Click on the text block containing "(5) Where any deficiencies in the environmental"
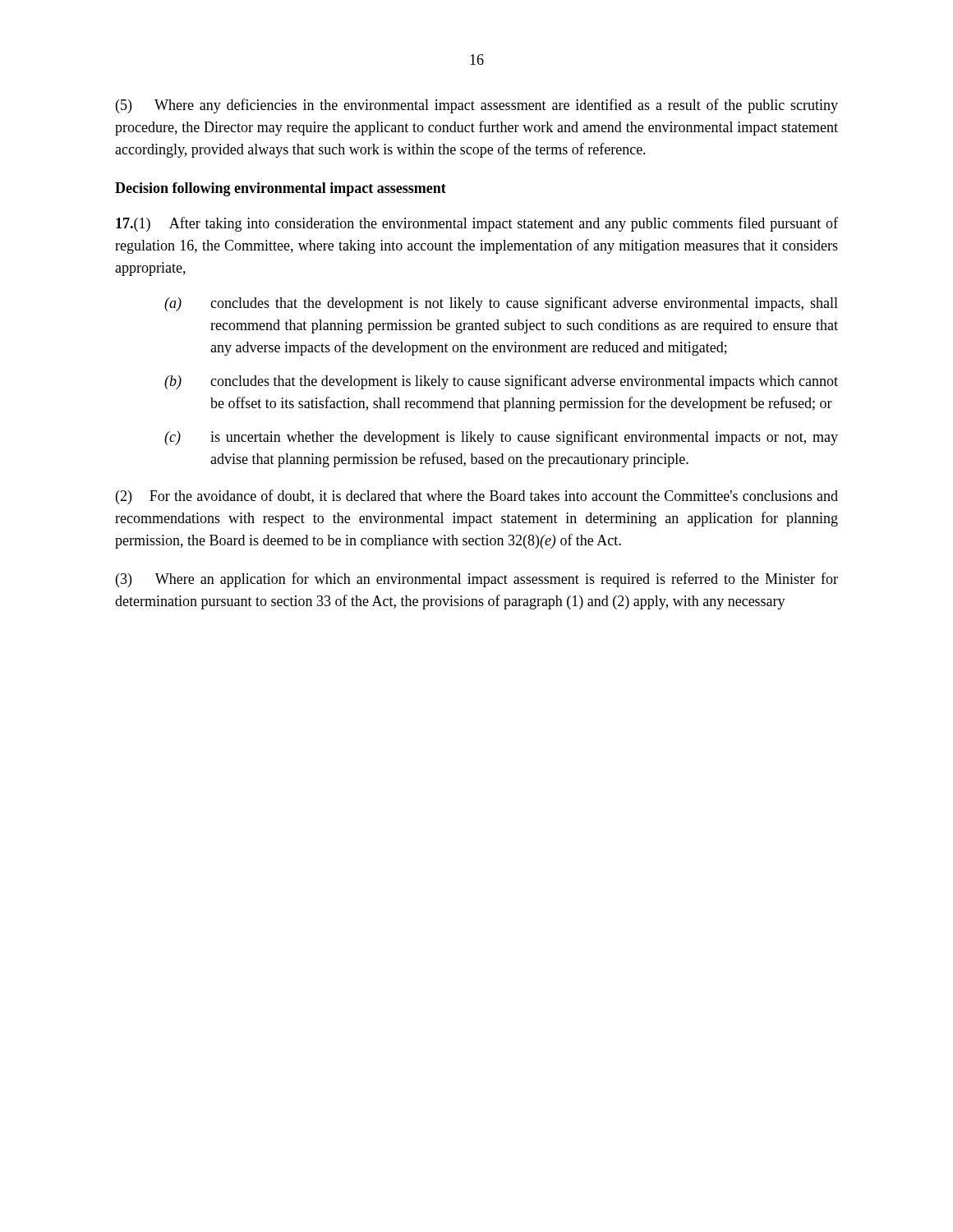This screenshot has width=953, height=1232. [x=476, y=127]
